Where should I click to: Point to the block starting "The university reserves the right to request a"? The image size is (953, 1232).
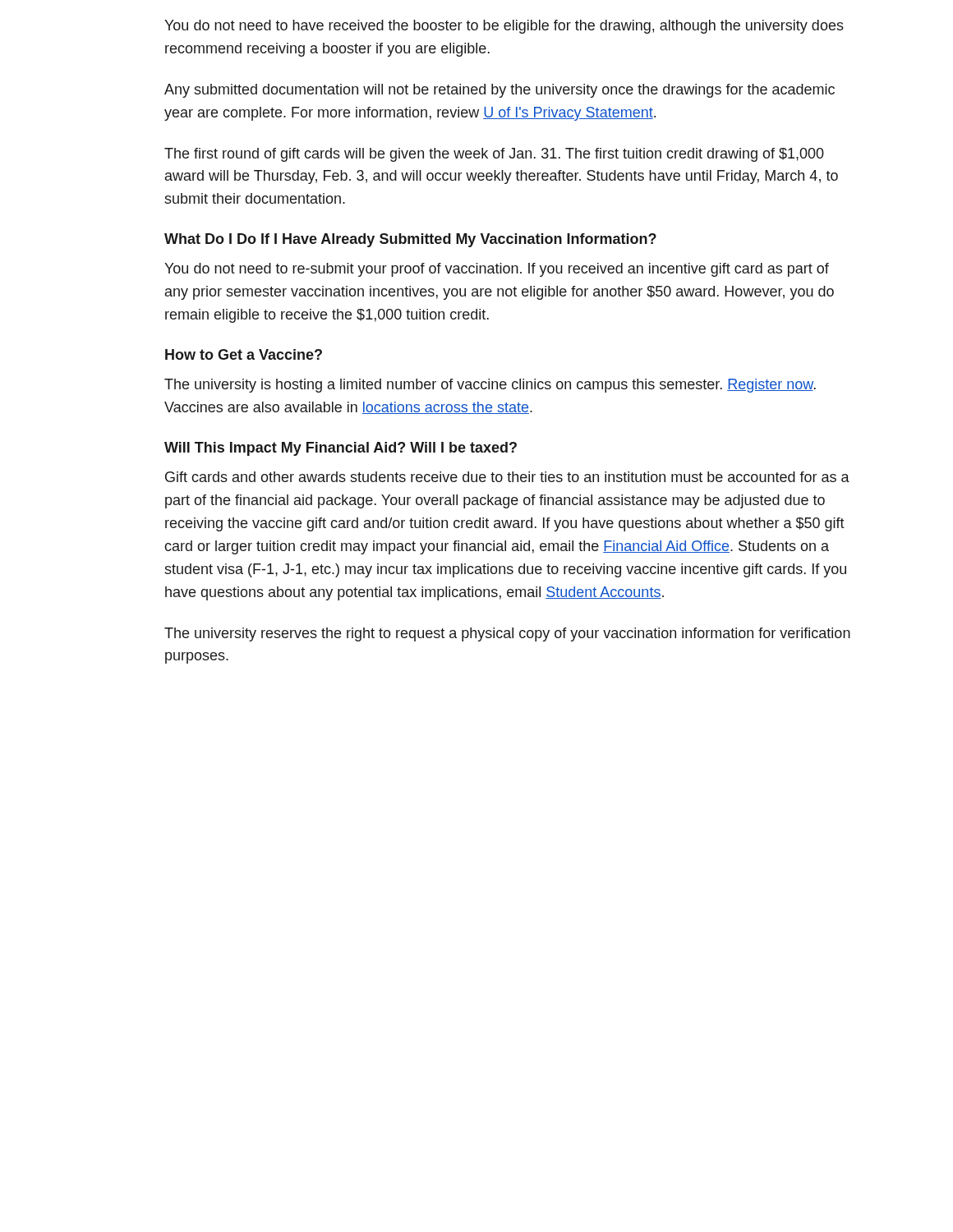pos(507,644)
